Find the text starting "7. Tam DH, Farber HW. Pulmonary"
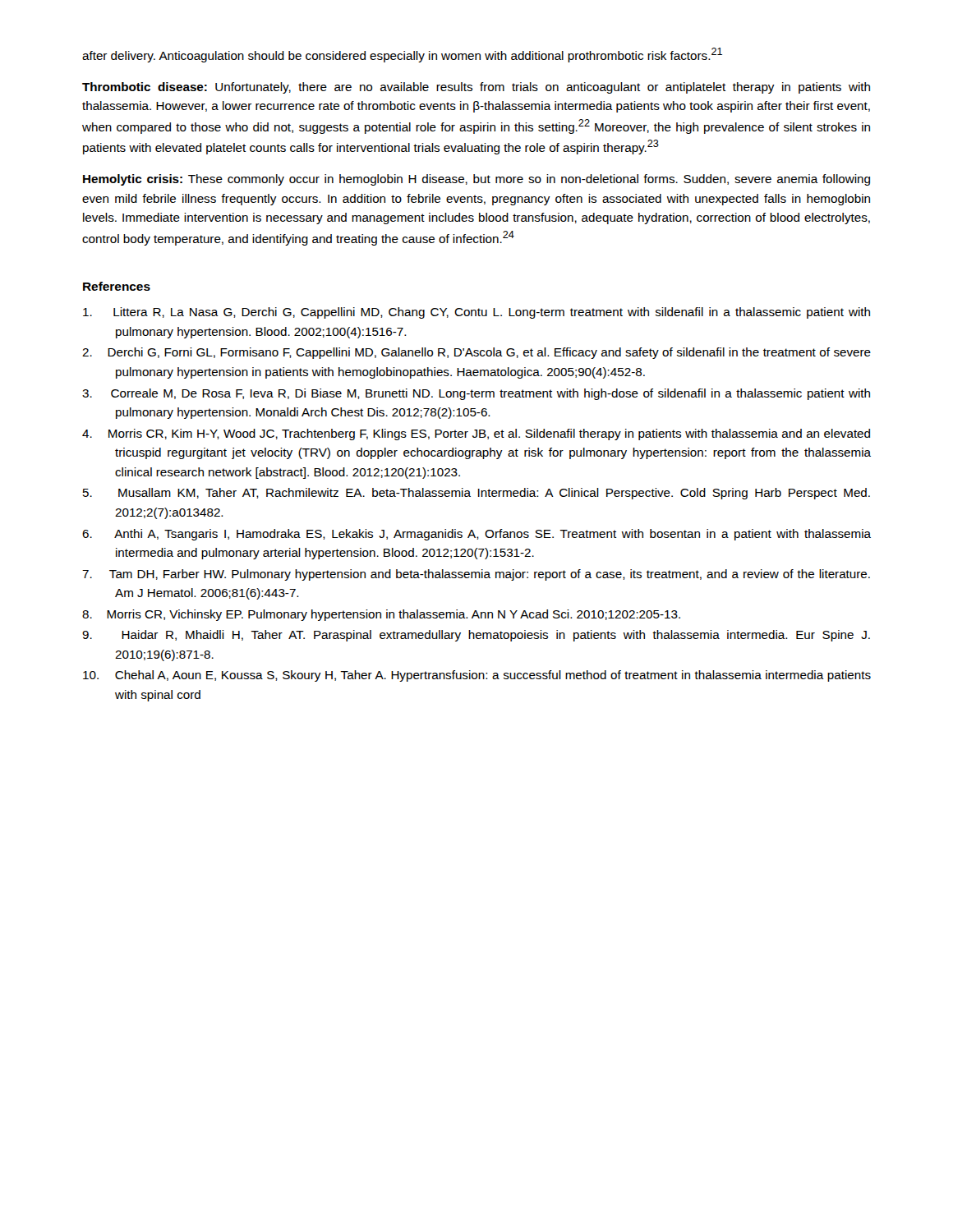Screen dimensions: 1232x953 point(476,583)
